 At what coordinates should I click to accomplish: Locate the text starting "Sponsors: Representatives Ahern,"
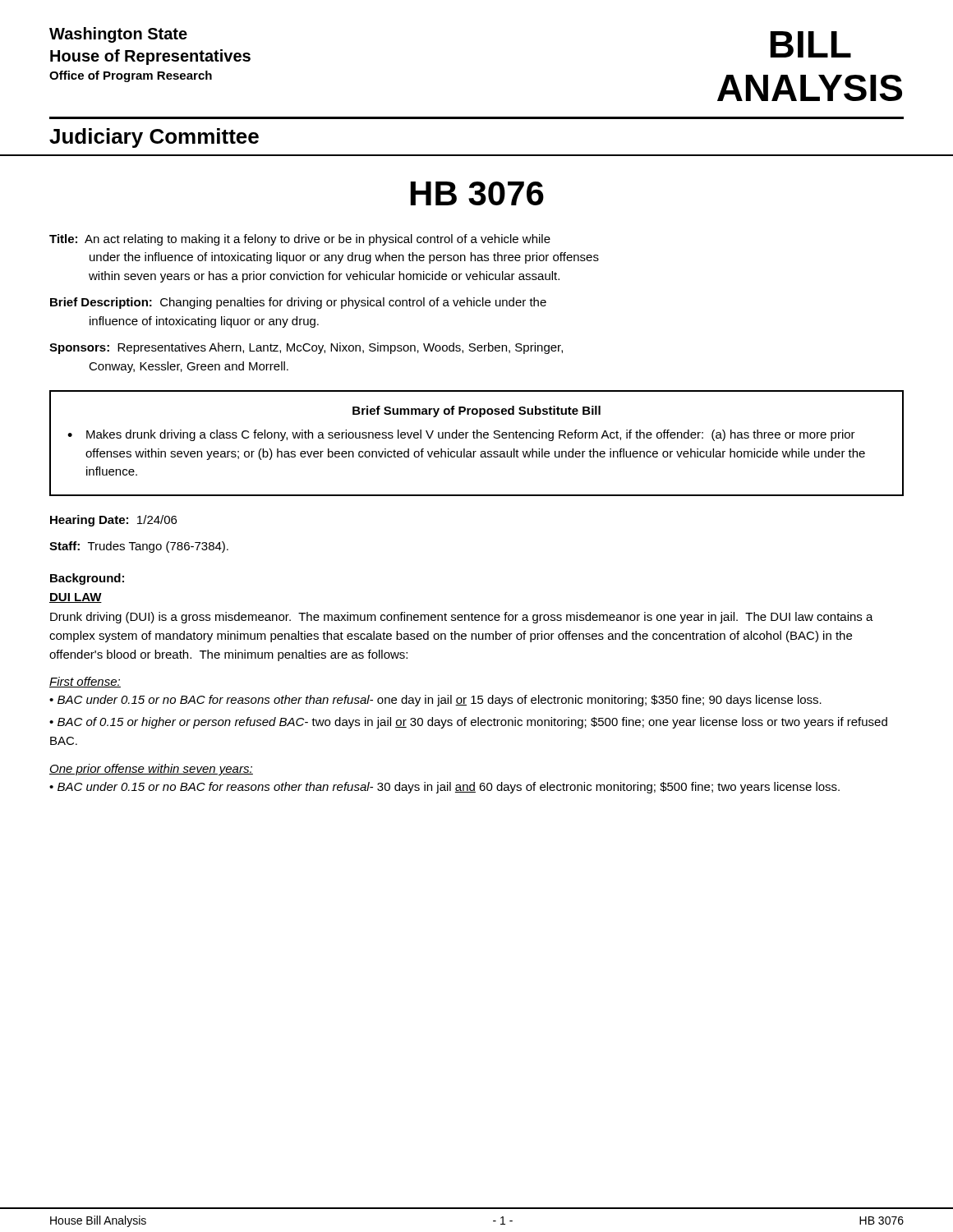476,358
